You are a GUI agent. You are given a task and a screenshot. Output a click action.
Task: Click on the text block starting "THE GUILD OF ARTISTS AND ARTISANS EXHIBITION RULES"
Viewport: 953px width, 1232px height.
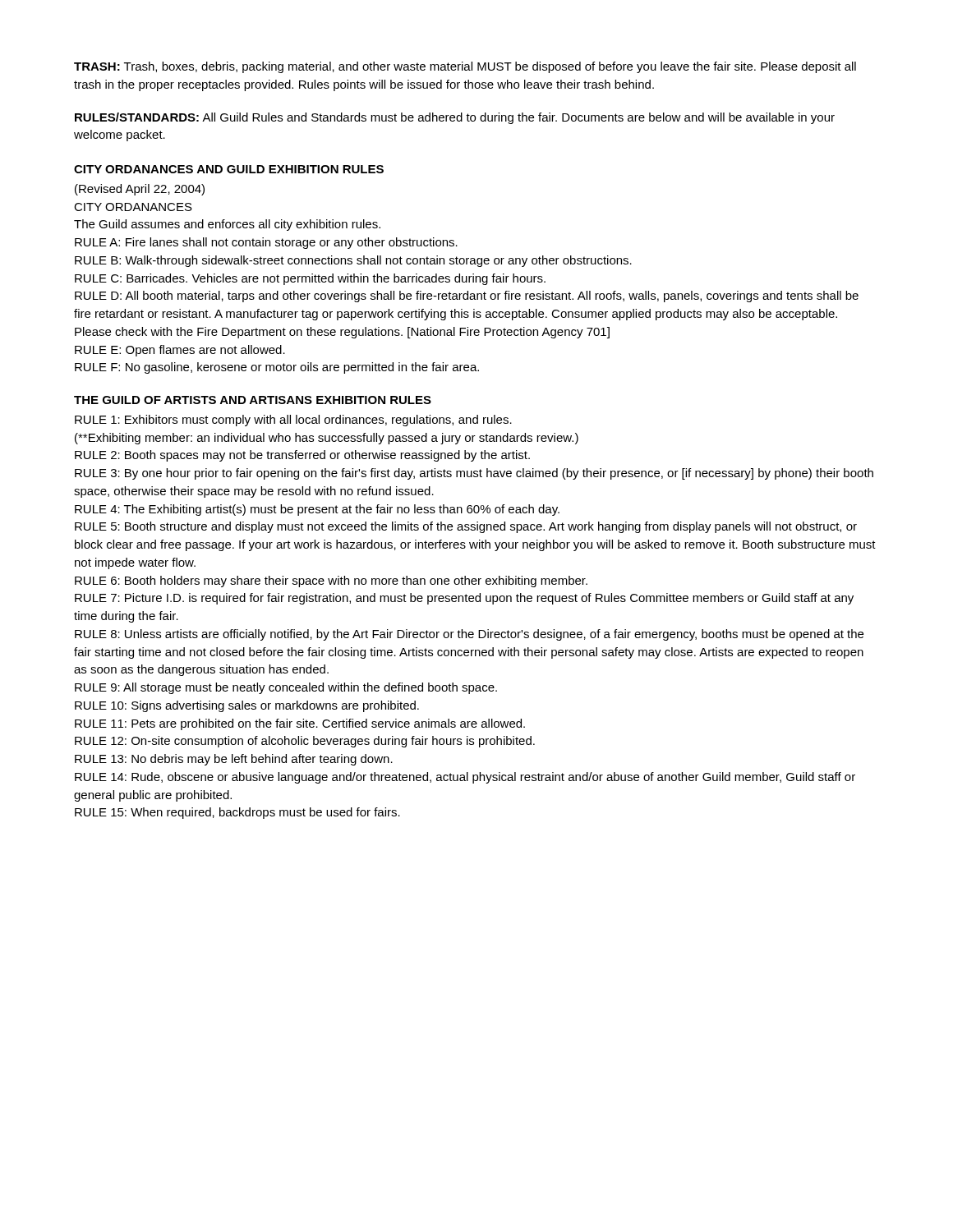[253, 400]
